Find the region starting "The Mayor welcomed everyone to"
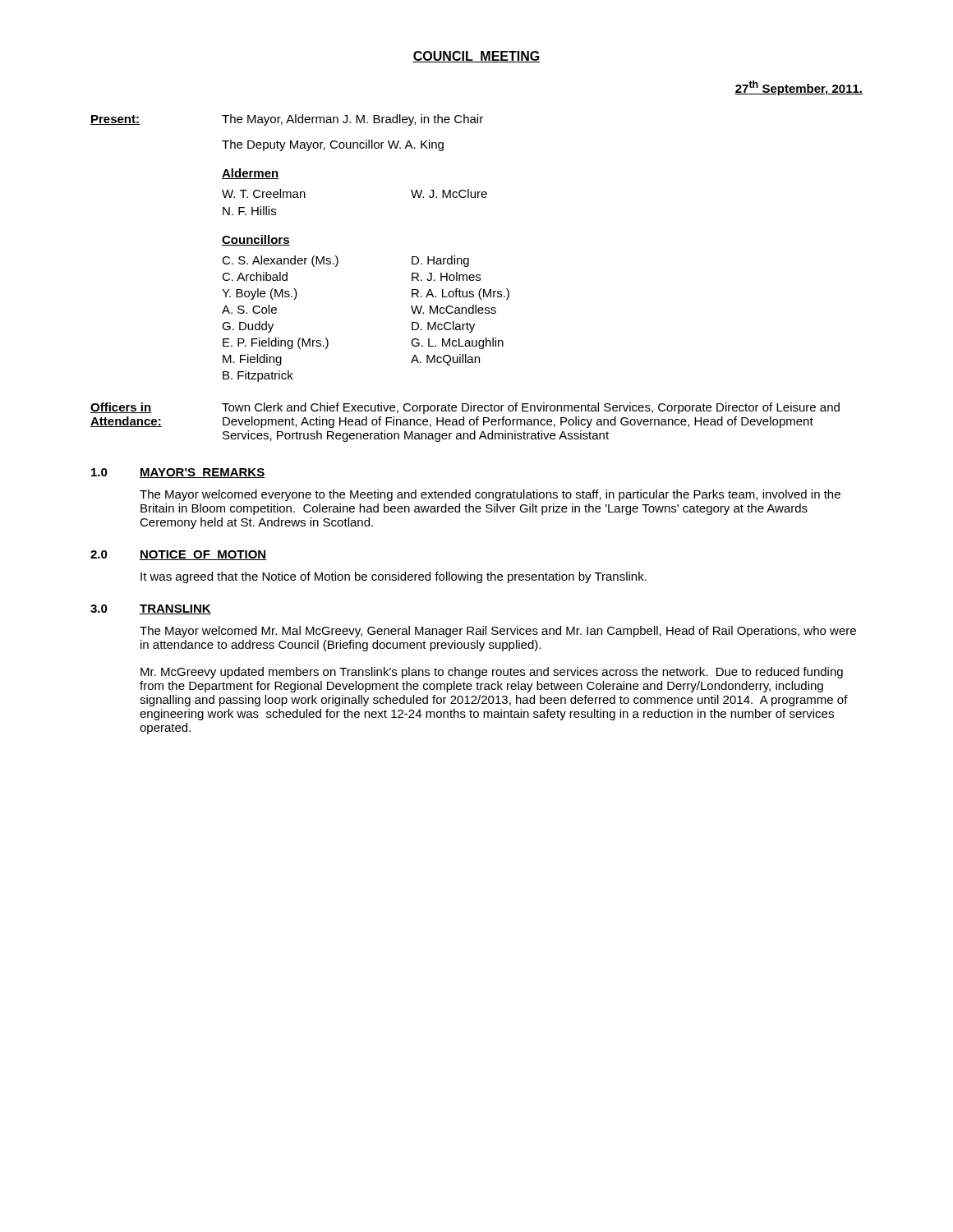This screenshot has height=1232, width=953. pyautogui.click(x=490, y=508)
